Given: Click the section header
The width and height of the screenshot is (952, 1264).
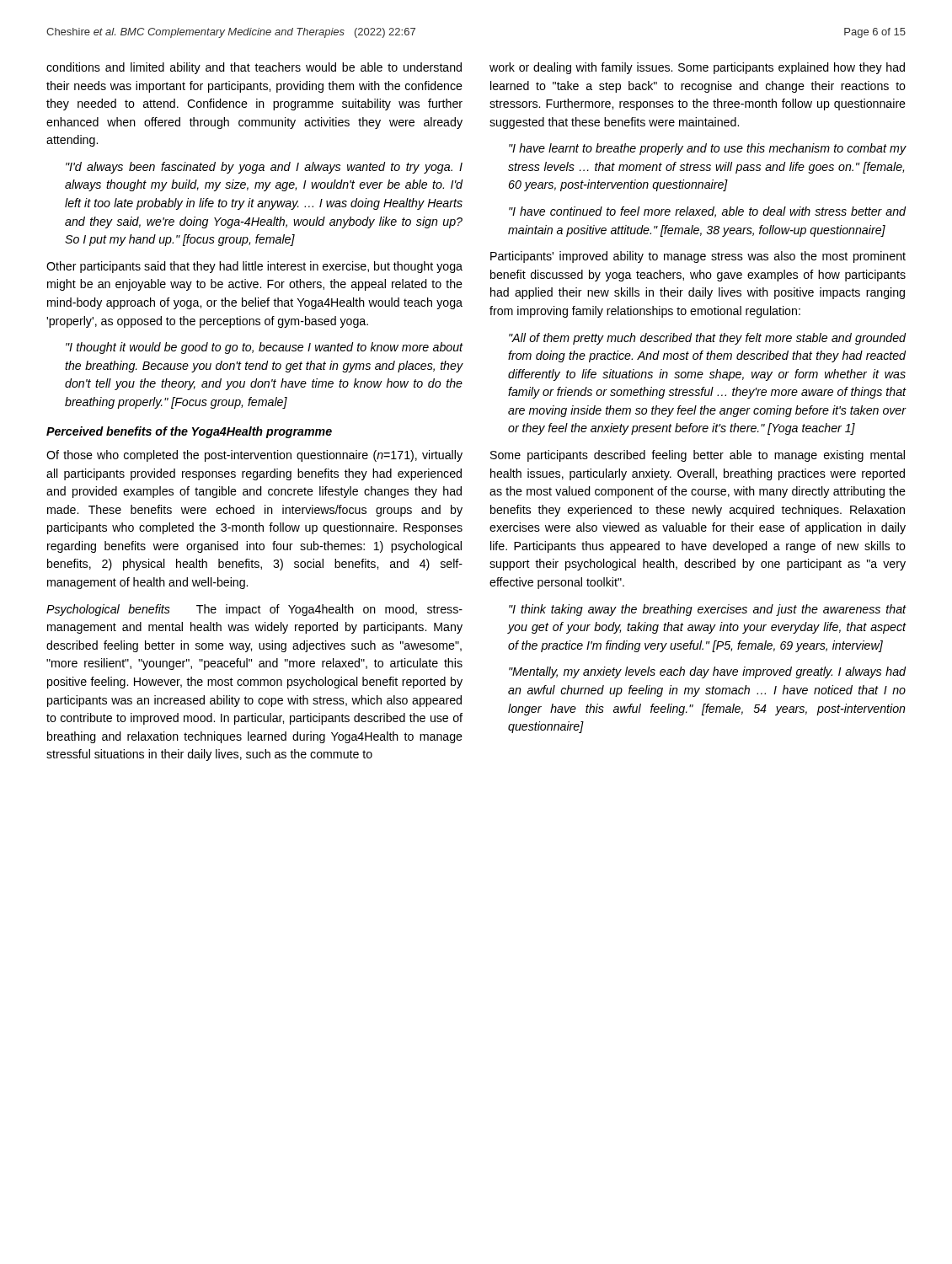Looking at the screenshot, I should click(x=189, y=432).
